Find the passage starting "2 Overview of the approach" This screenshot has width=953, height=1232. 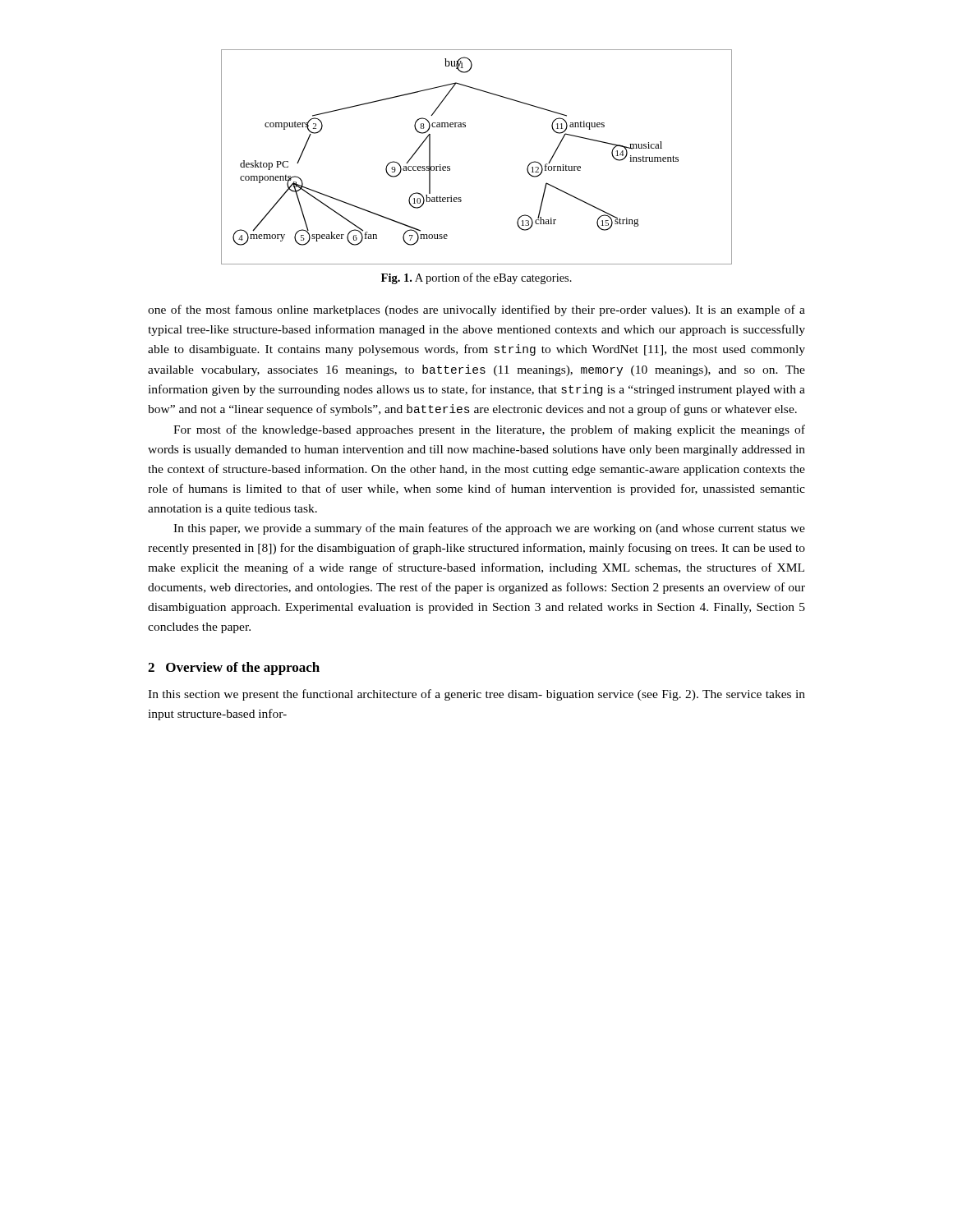(x=234, y=667)
